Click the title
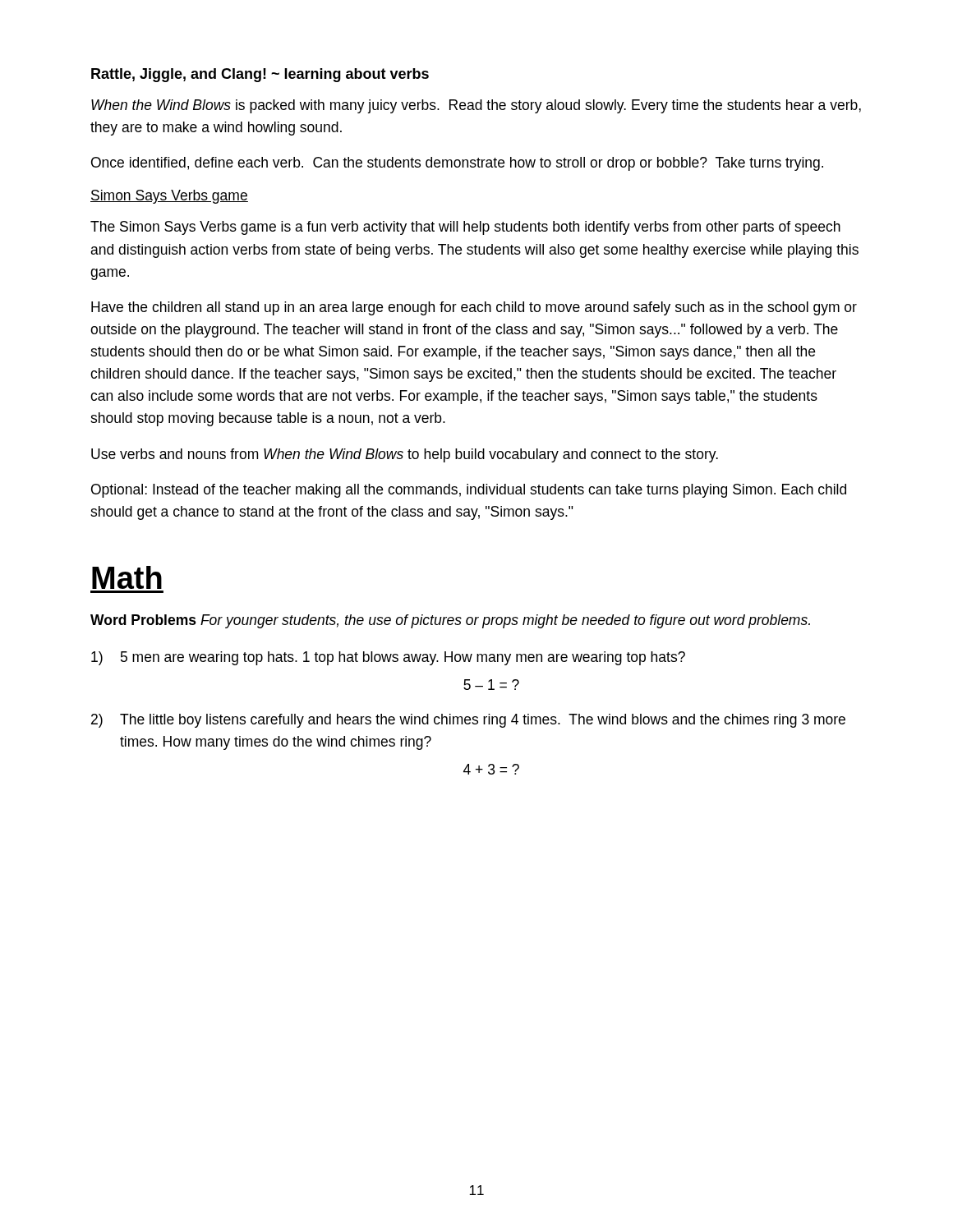 127,578
